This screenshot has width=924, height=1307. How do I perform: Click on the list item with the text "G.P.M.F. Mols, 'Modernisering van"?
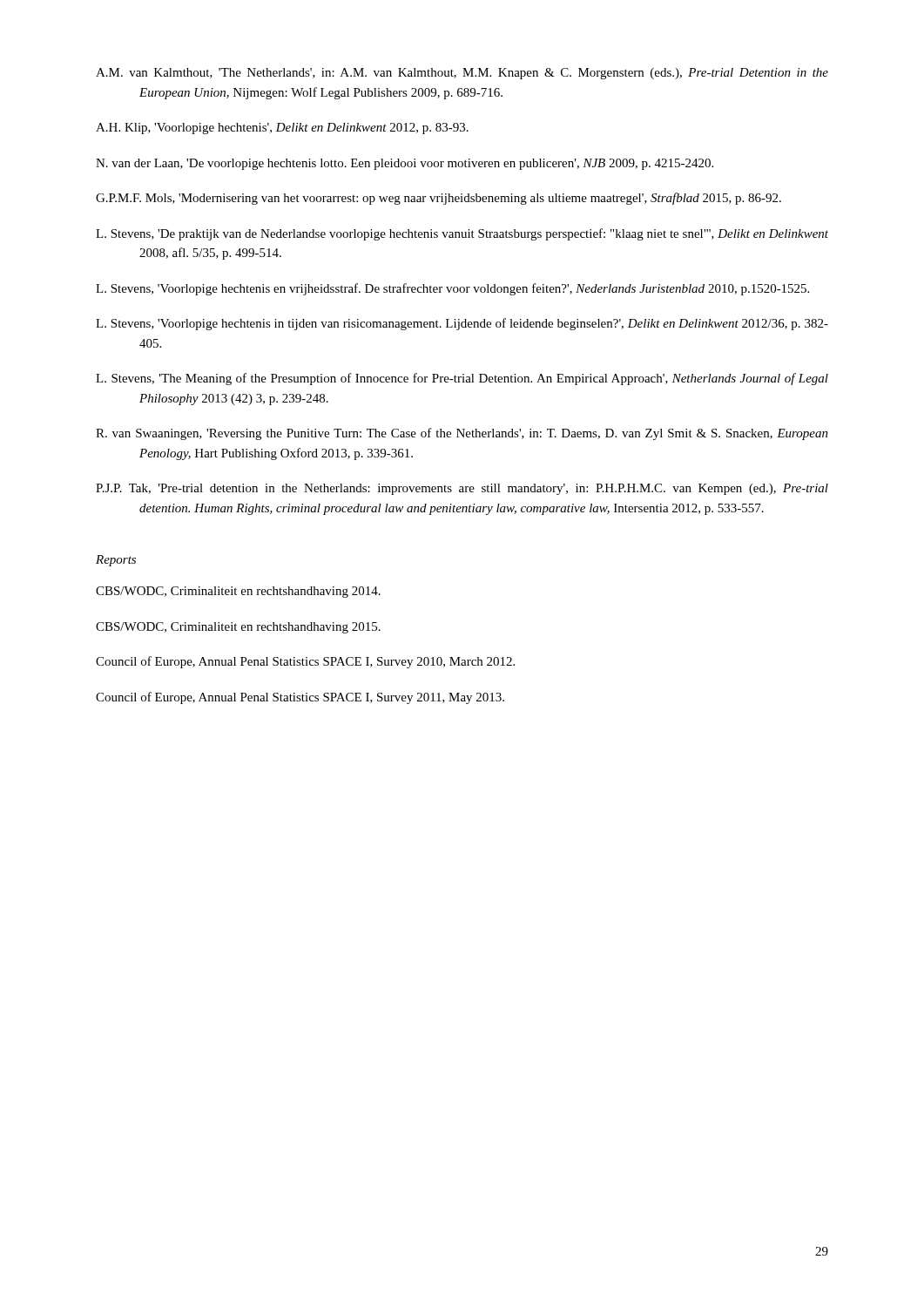(x=439, y=198)
